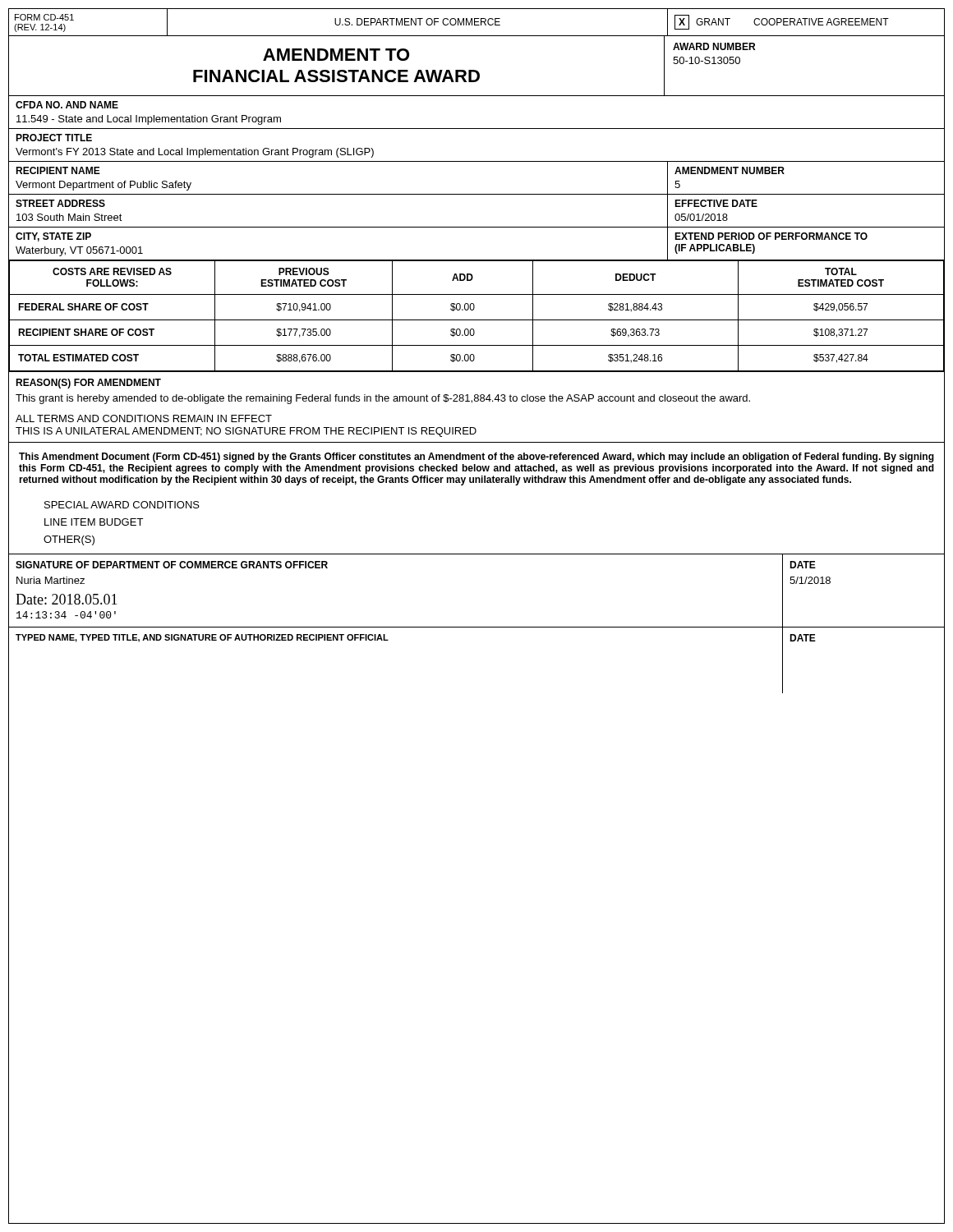Find the section header that says "RECIPIENT NAME"

point(58,171)
